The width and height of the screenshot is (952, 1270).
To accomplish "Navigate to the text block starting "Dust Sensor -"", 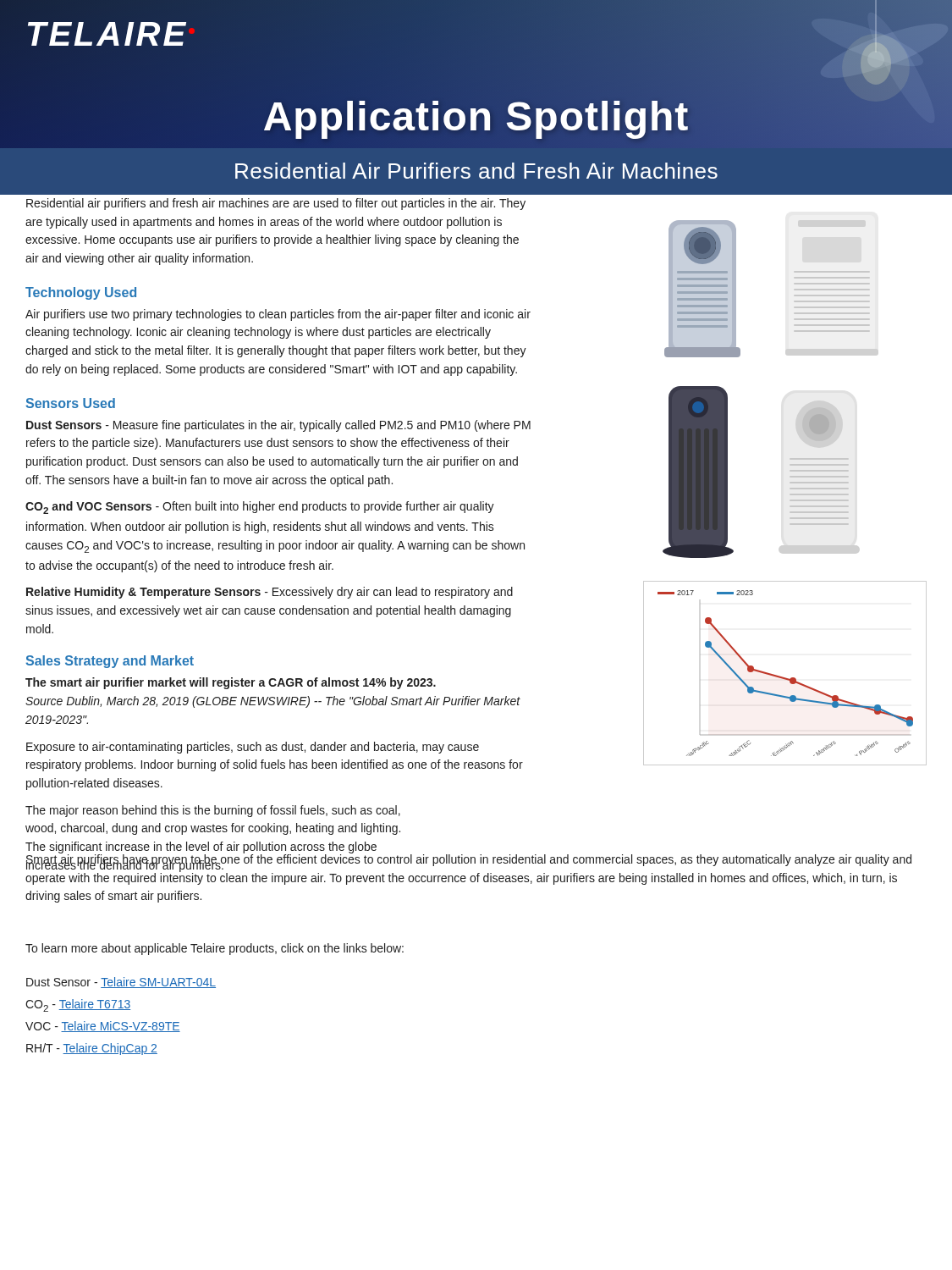I will pos(121,982).
